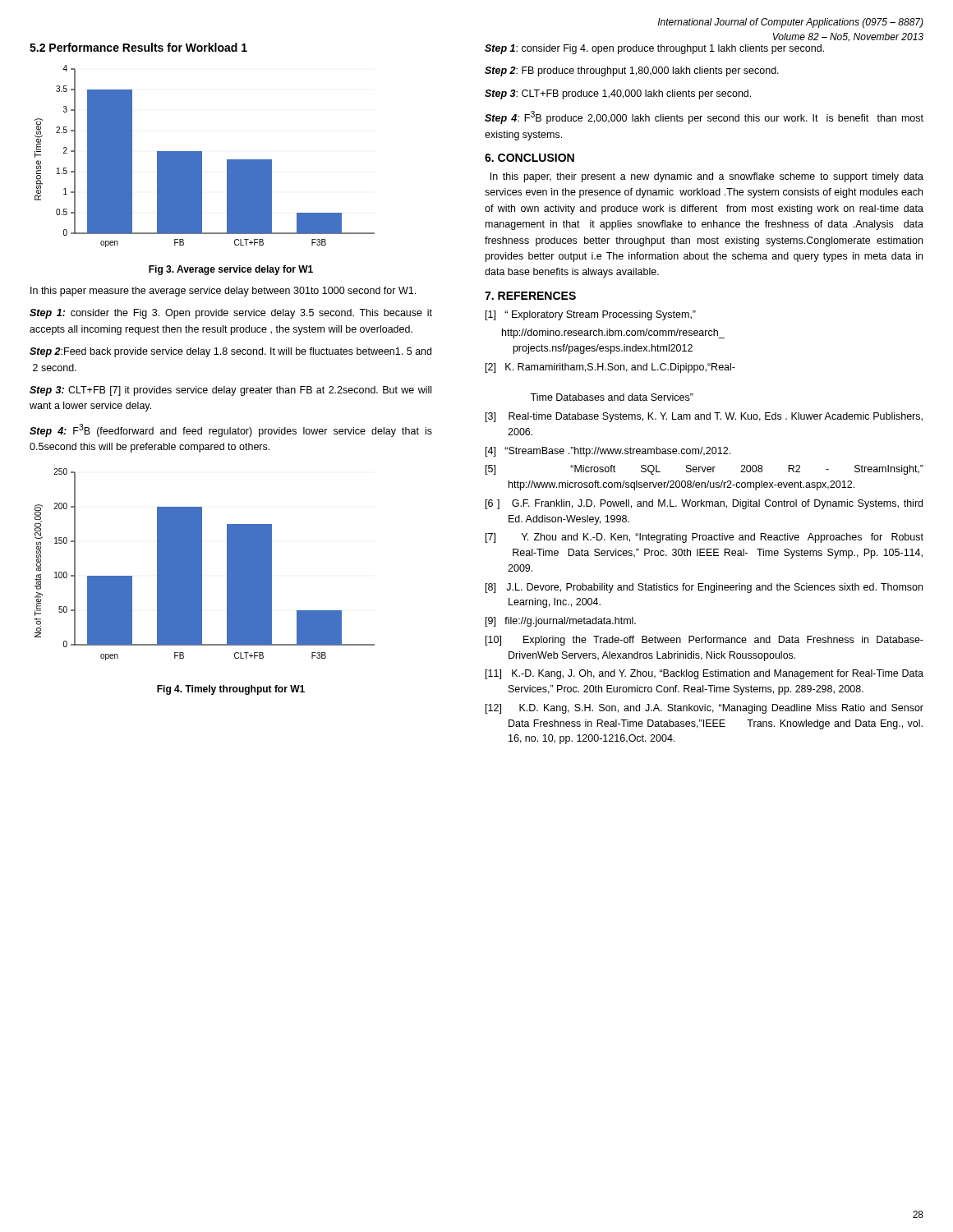Select the region starting "[5] “Microsoft SQL Server 2008 R2 - StreamInsight,”"
The image size is (953, 1232).
(x=704, y=477)
